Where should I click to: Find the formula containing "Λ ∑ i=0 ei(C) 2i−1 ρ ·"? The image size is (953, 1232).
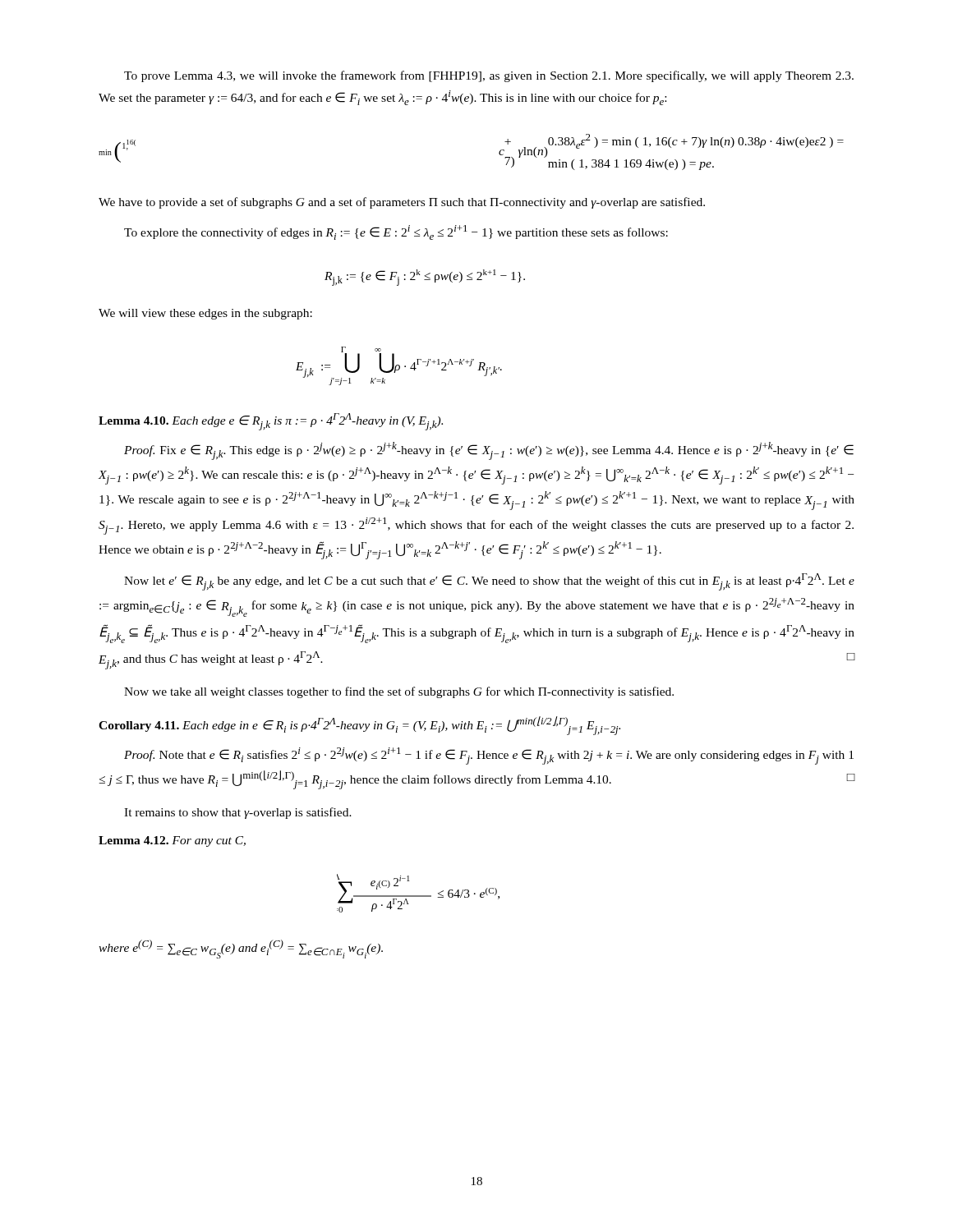tap(473, 892)
